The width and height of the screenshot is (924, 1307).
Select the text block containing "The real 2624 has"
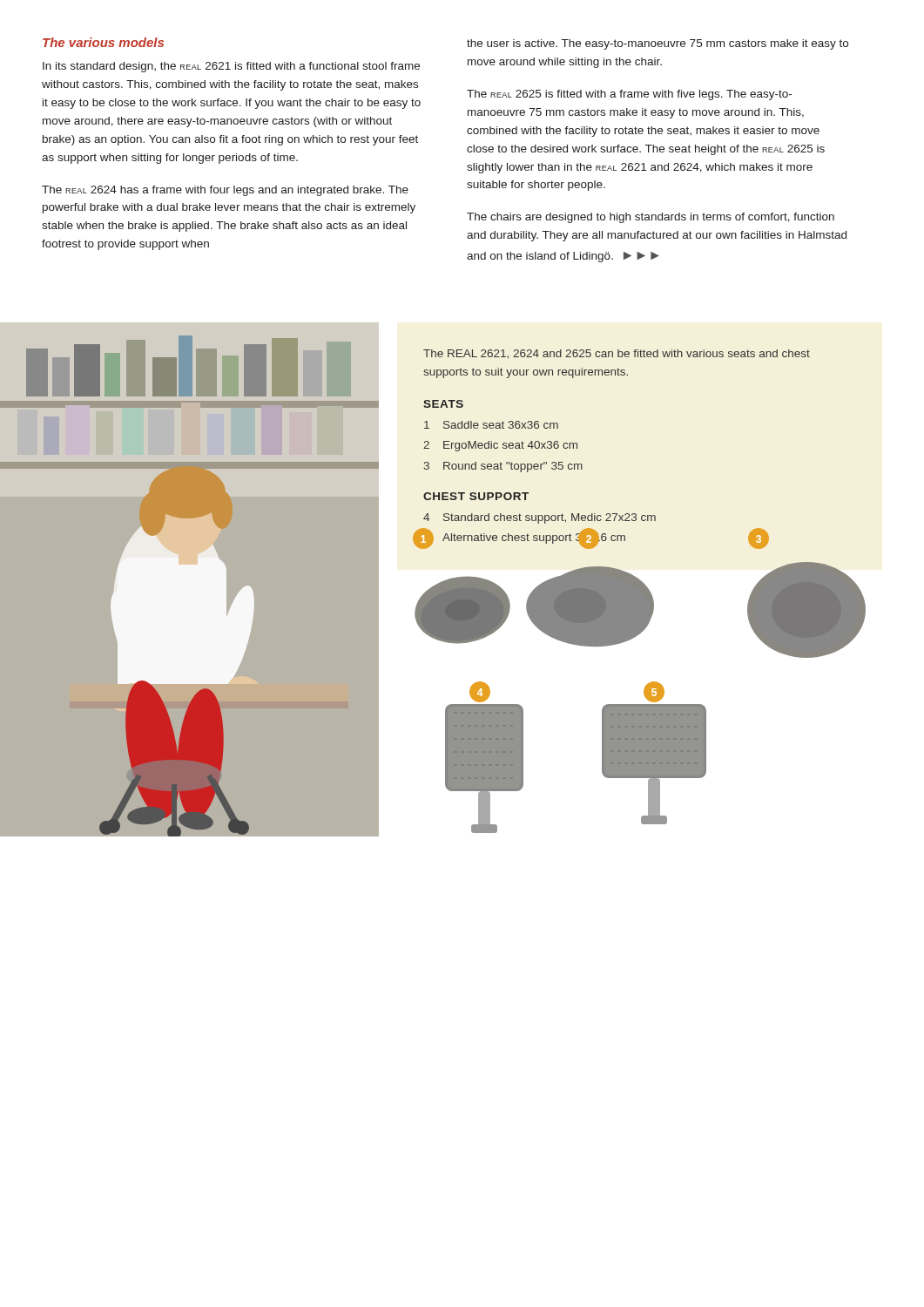(229, 216)
